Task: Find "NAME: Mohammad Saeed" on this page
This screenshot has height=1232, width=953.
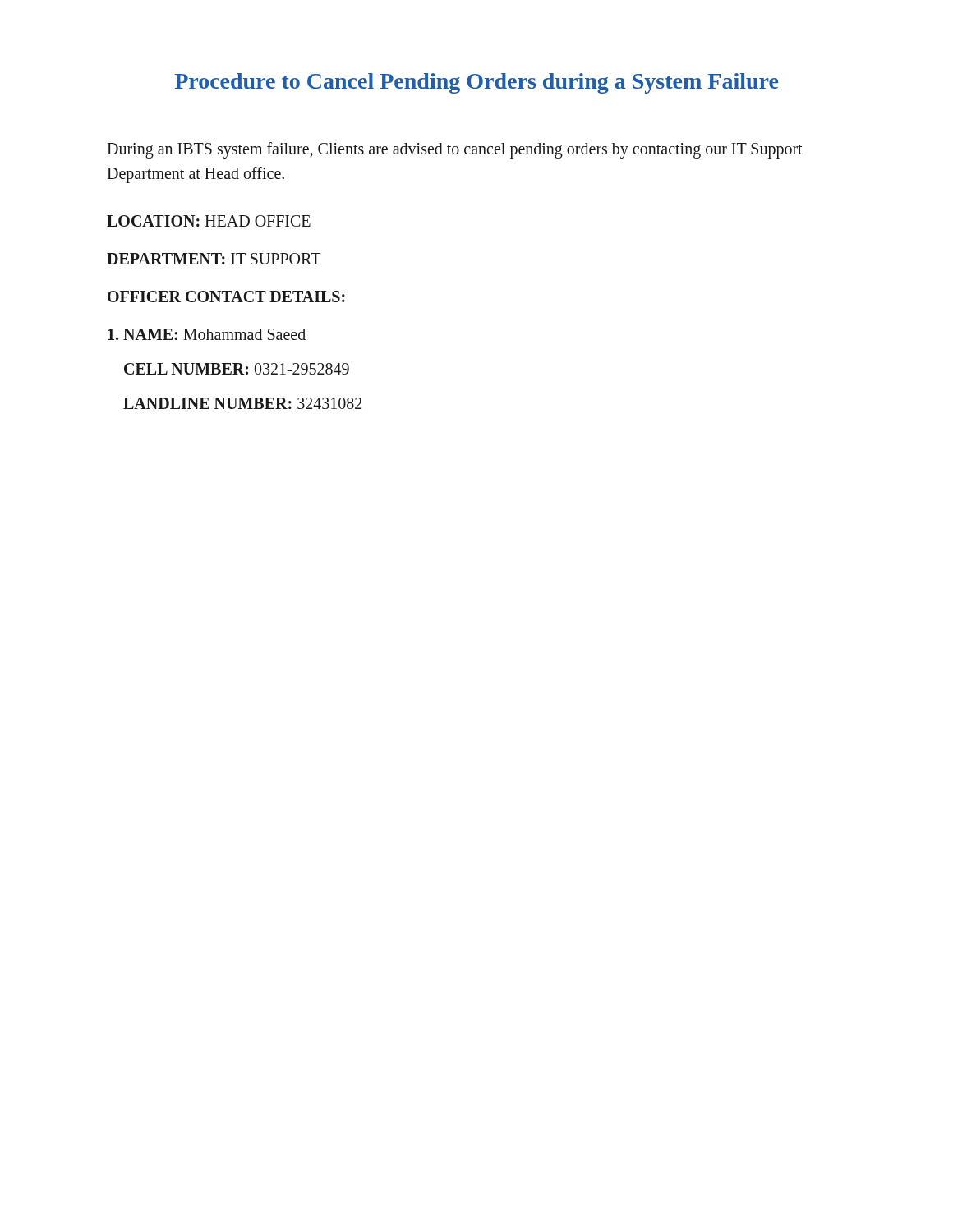Action: tap(206, 334)
